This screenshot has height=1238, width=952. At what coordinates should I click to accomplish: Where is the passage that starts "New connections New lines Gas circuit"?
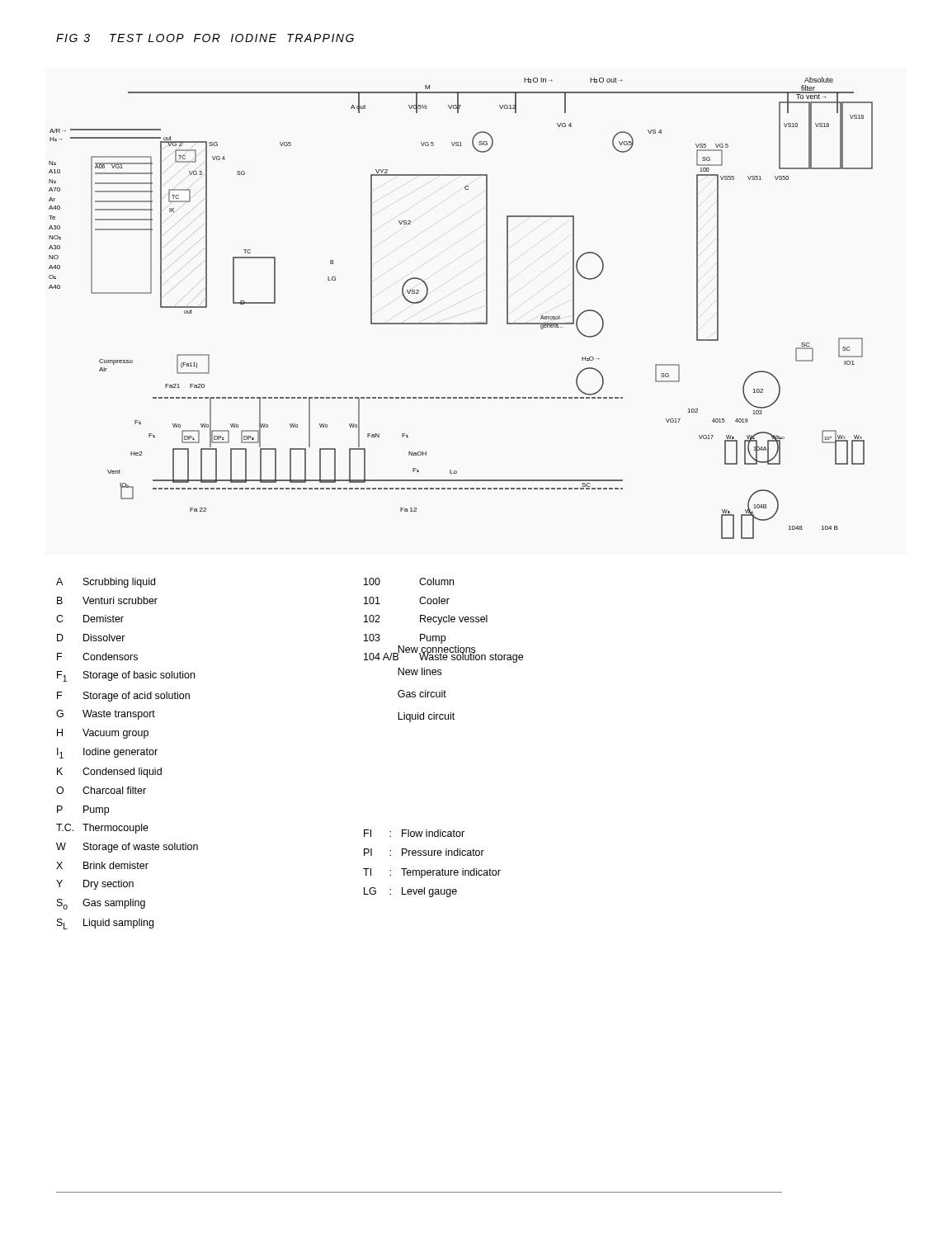pyautogui.click(x=419, y=683)
